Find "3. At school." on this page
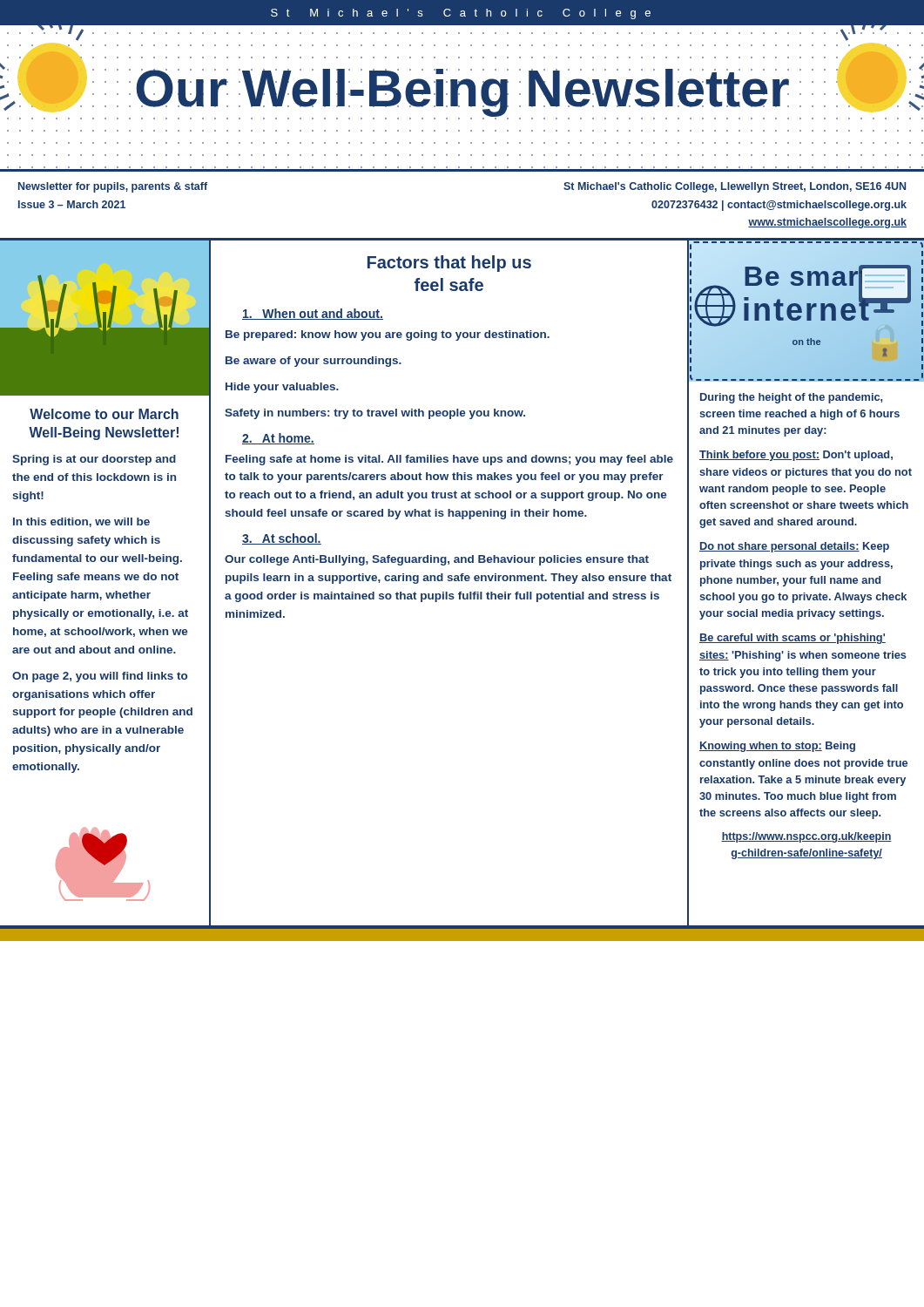 coord(281,539)
